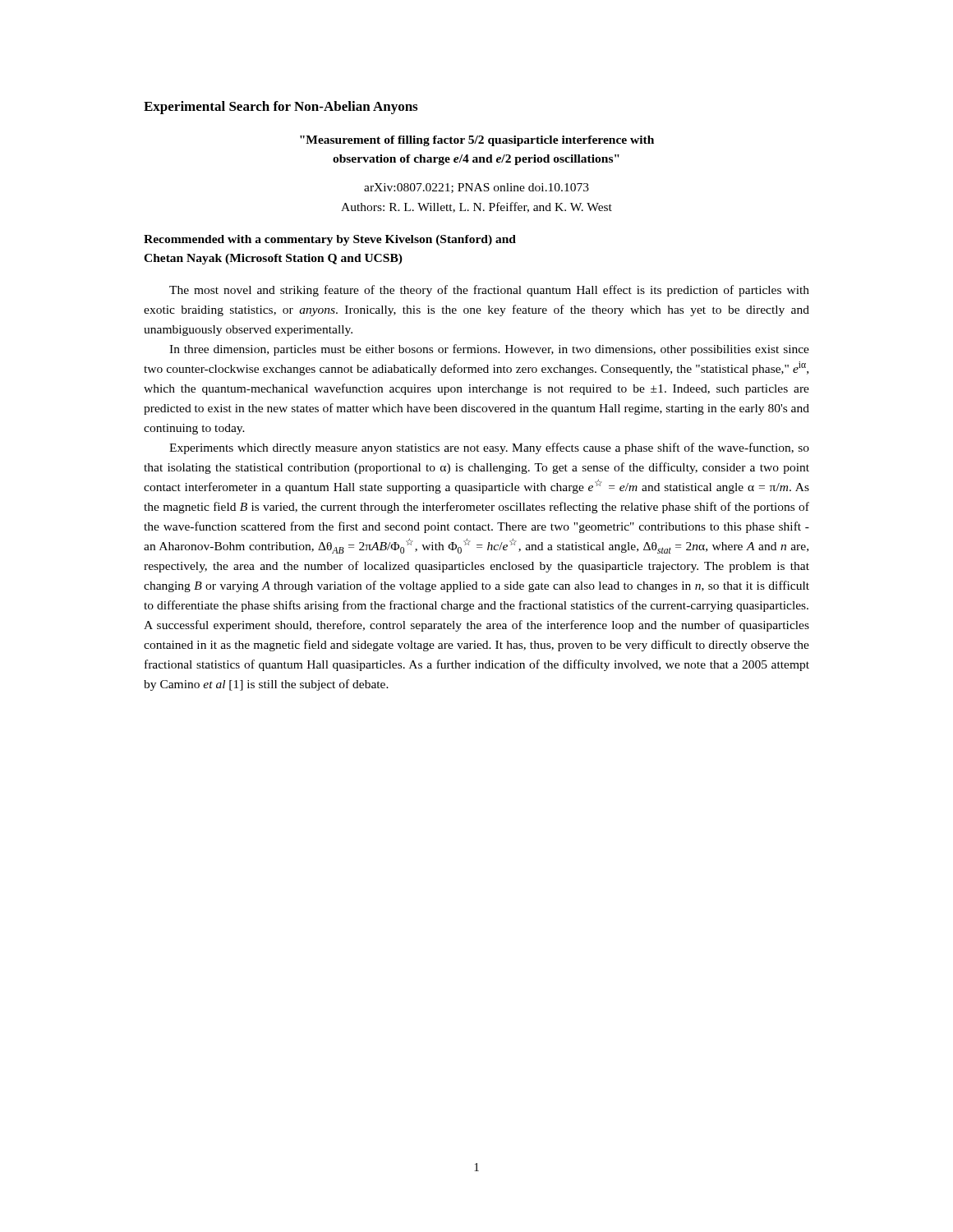Screen dimensions: 1232x953
Task: Select the region starting "Authors: R. L. Willett, L. N. Pfeiffer,"
Action: pyautogui.click(x=476, y=206)
